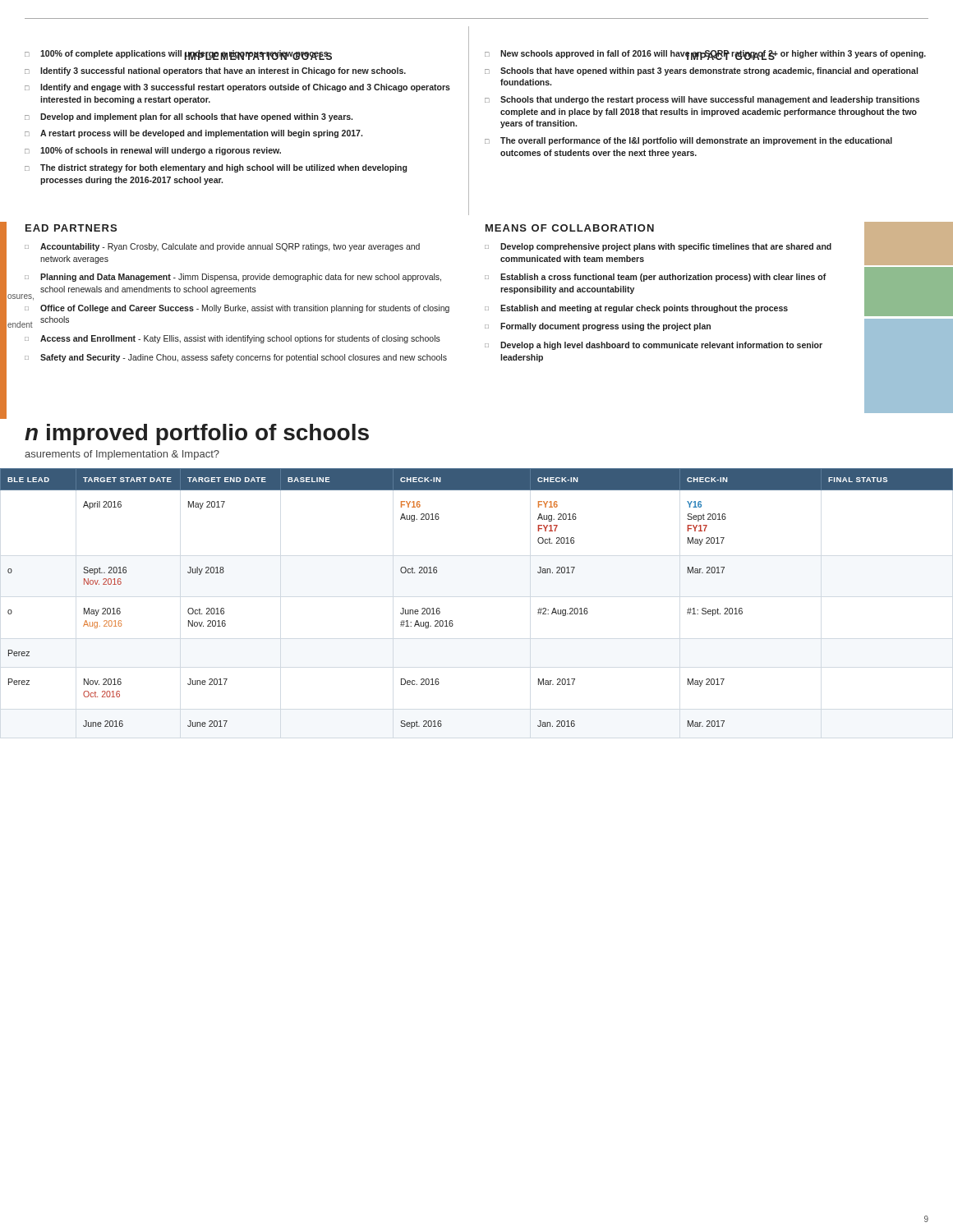This screenshot has height=1232, width=953.
Task: Locate the block of text that opens with "□The overall performance"
Action: [x=709, y=147]
